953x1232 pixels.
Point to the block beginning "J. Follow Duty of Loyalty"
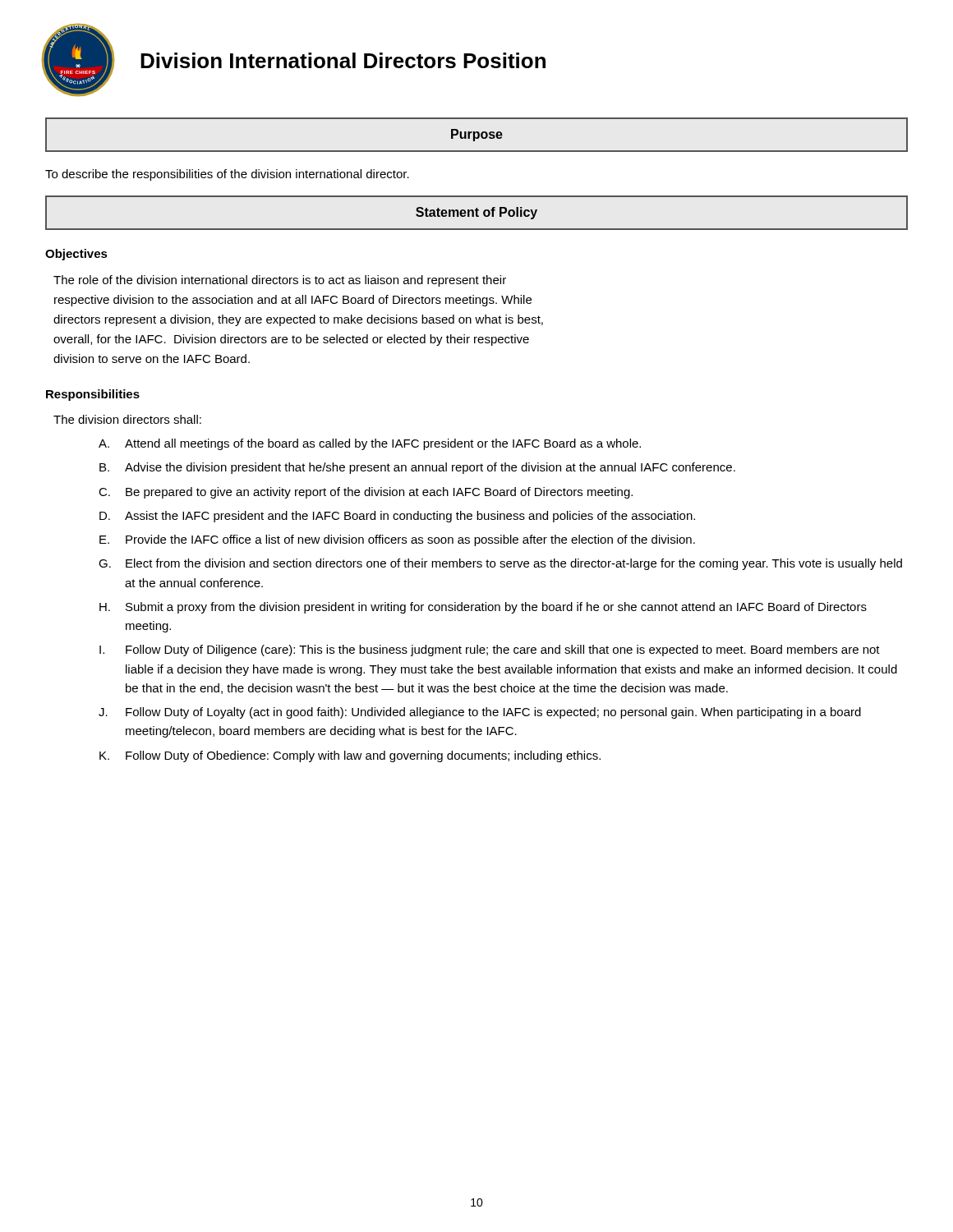503,721
